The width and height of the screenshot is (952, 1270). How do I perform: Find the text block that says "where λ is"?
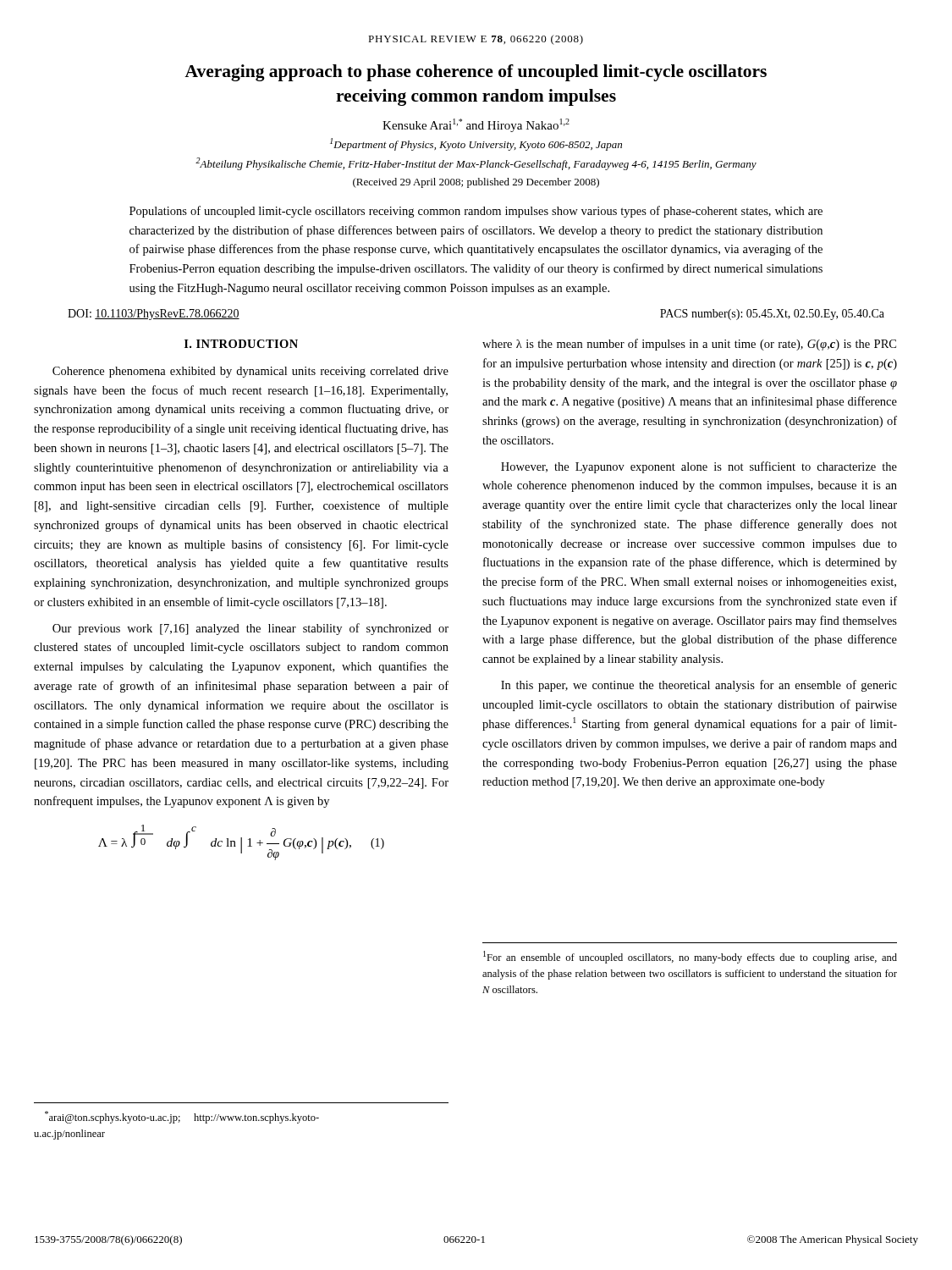[x=690, y=563]
